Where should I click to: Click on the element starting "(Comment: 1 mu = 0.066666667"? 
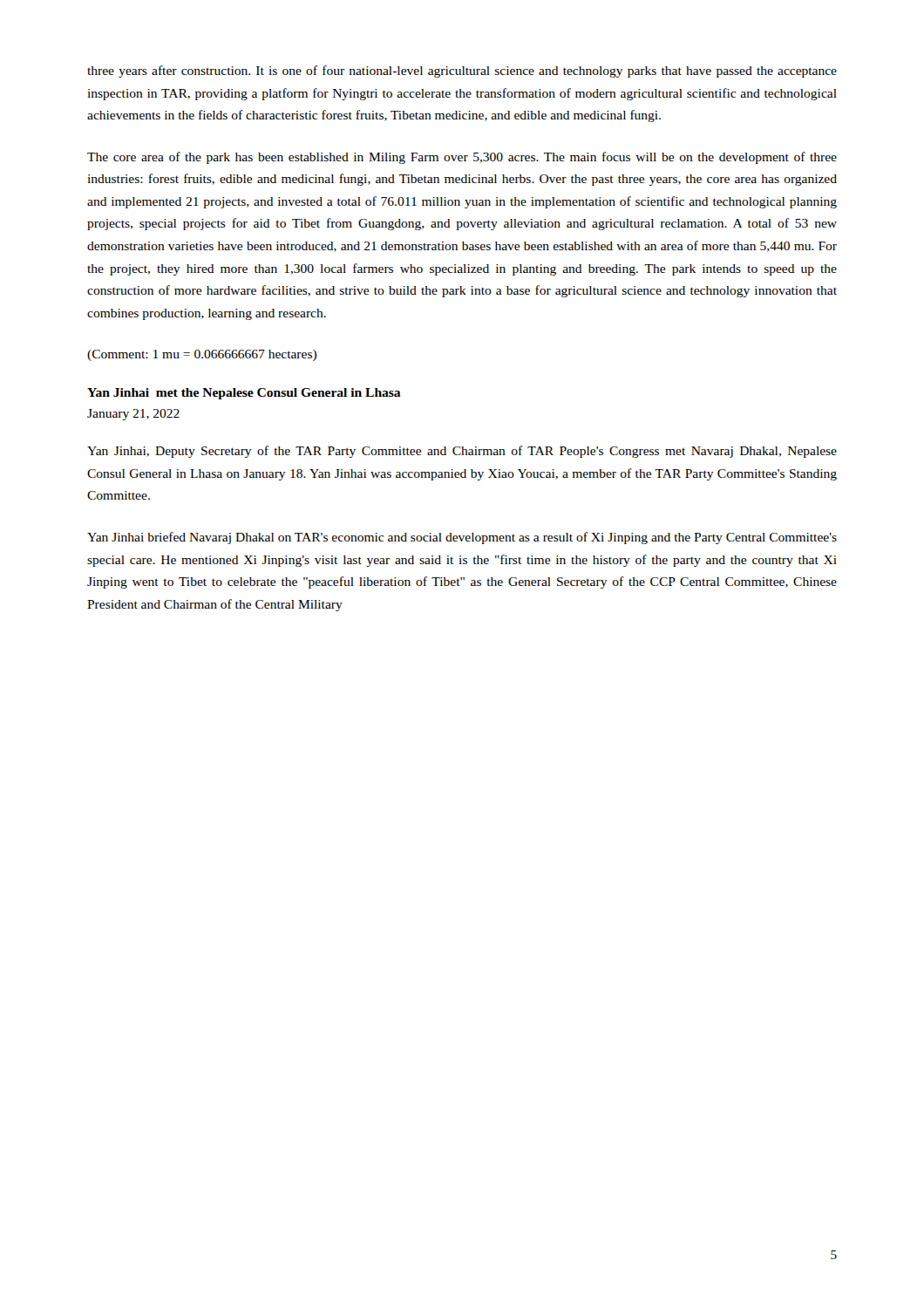tap(202, 354)
